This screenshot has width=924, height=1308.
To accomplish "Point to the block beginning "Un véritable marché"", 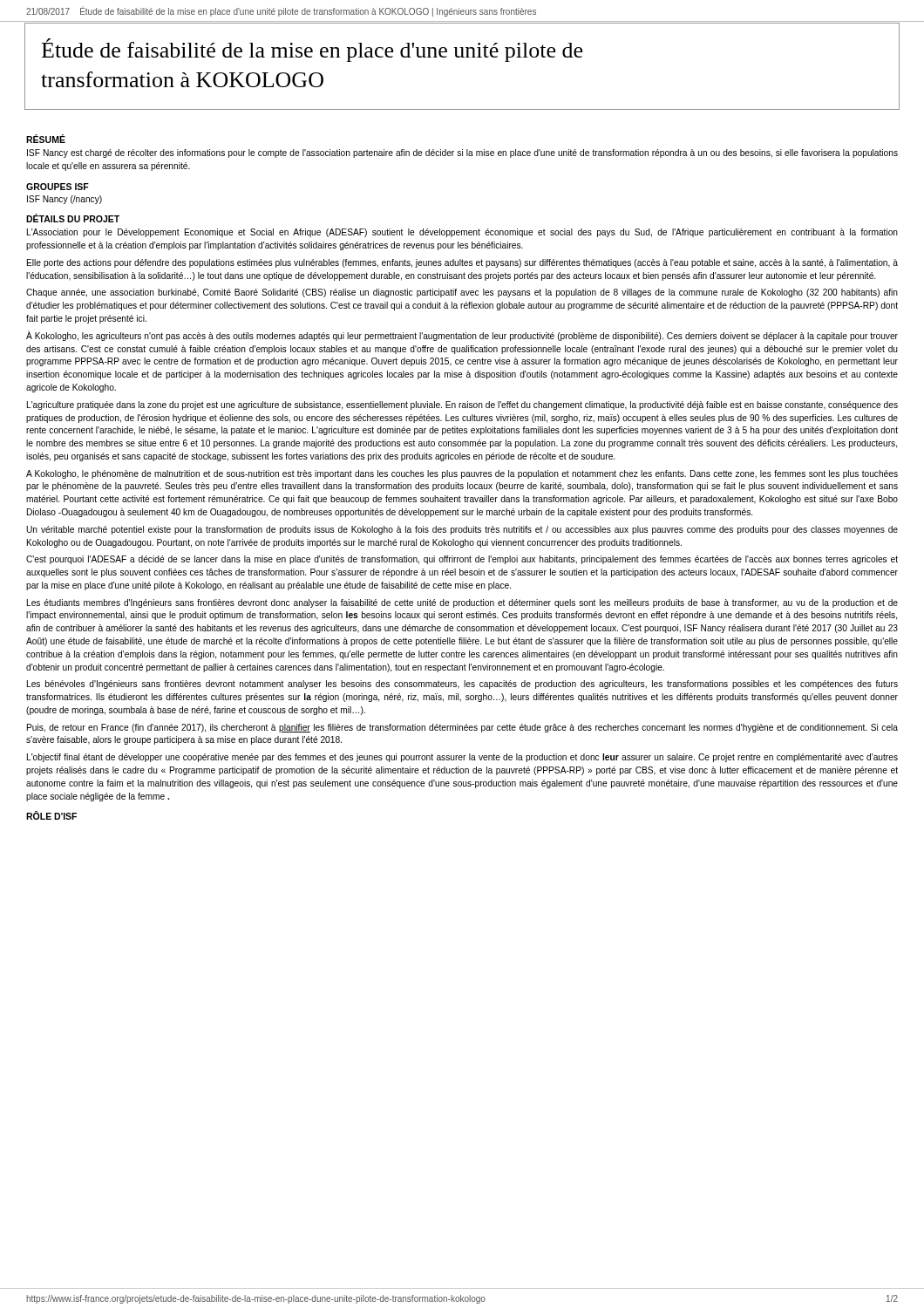I will pyautogui.click(x=462, y=536).
